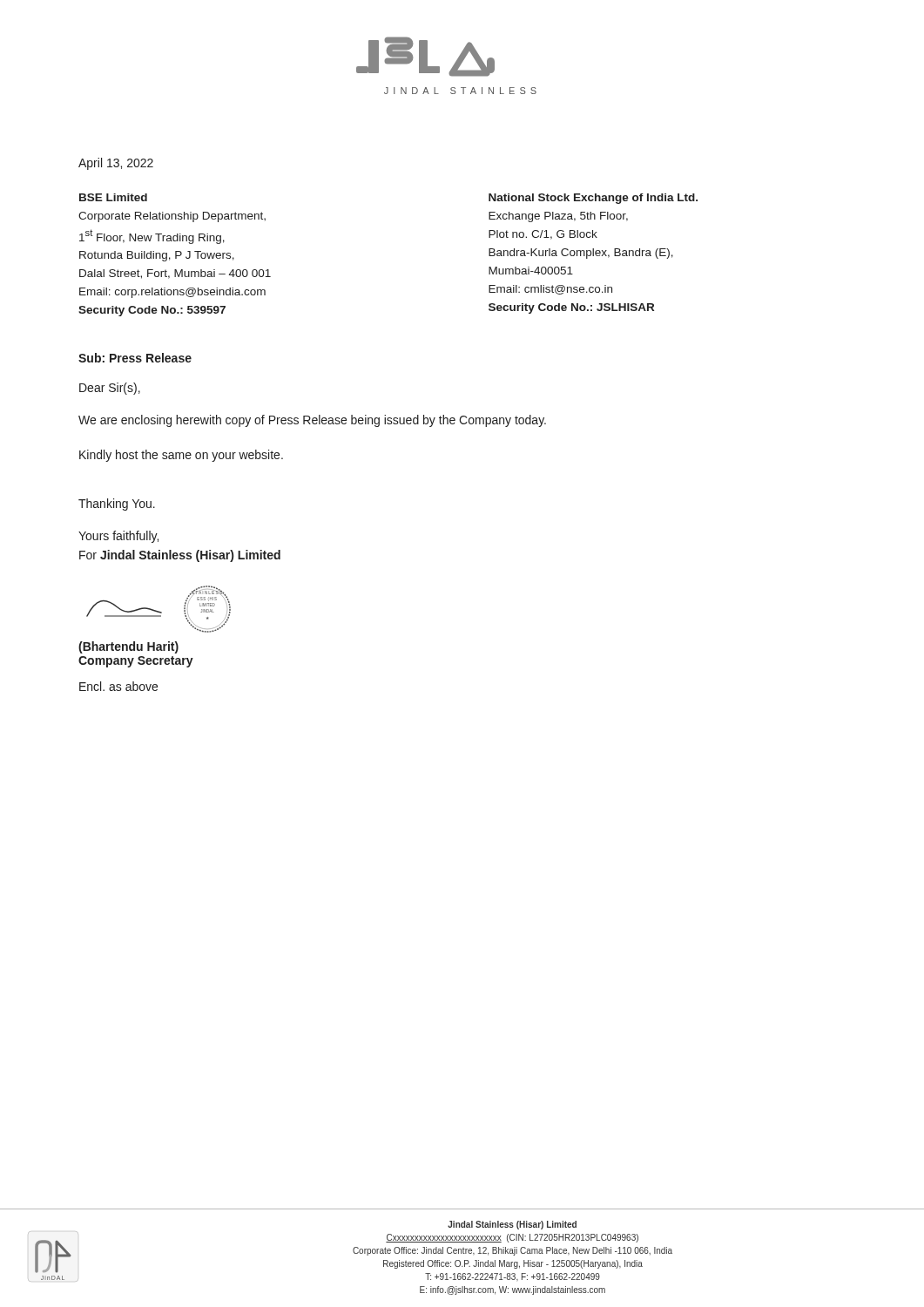Click on the passage starting "Dear Sir(s),"
The image size is (924, 1307).
click(x=110, y=388)
